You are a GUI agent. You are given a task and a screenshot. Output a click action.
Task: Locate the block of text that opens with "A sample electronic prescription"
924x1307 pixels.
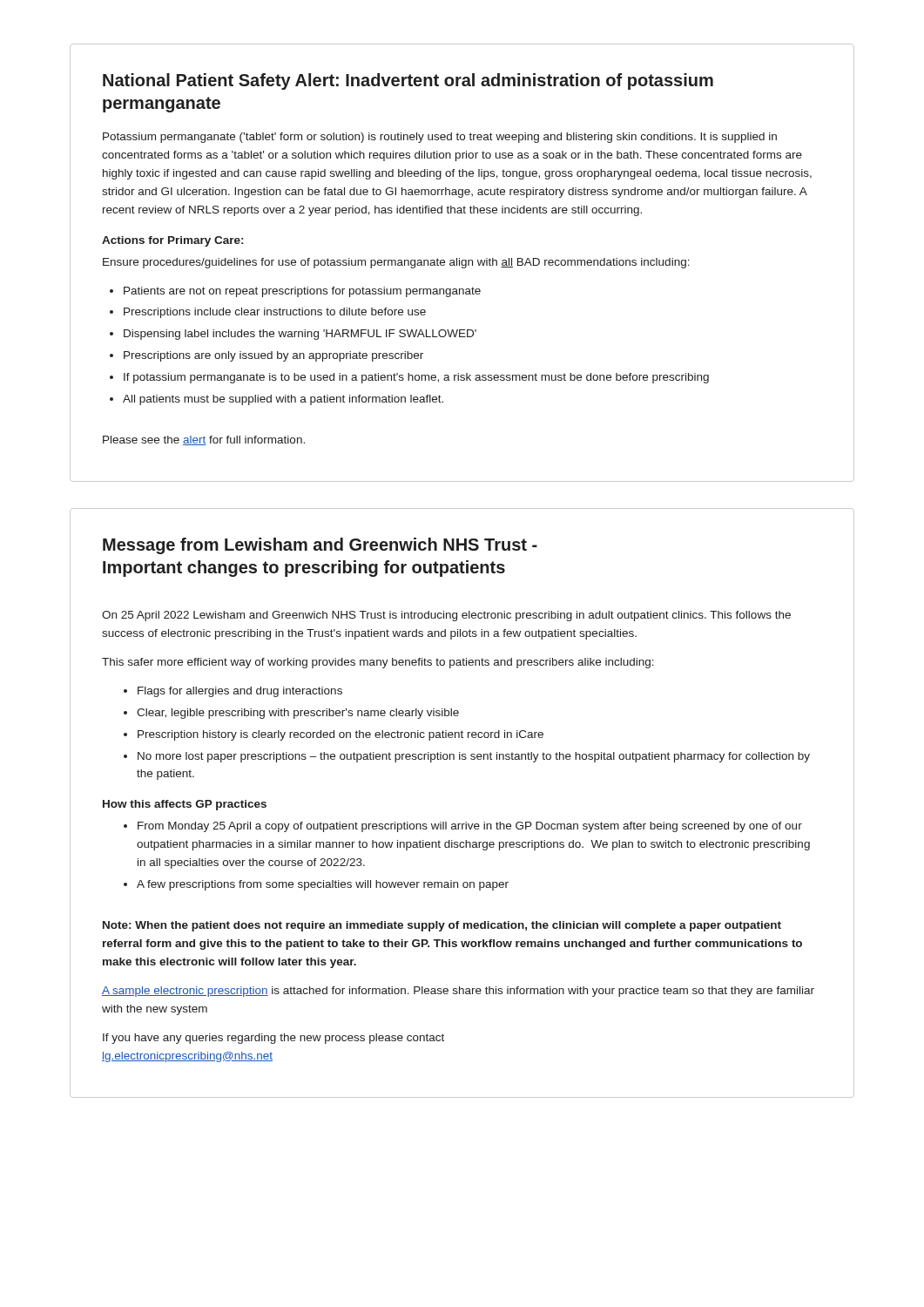click(462, 1000)
